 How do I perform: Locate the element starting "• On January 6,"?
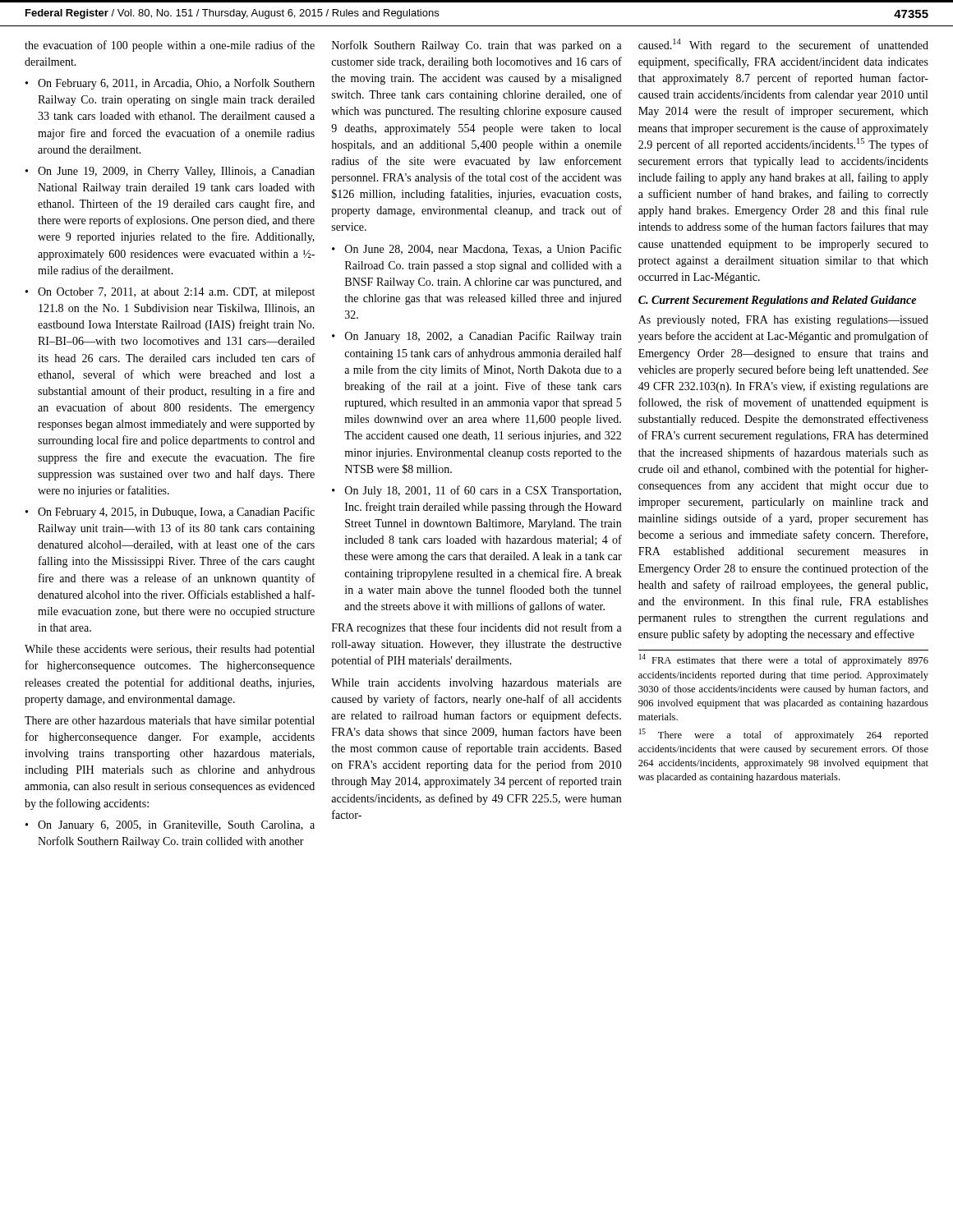(170, 834)
